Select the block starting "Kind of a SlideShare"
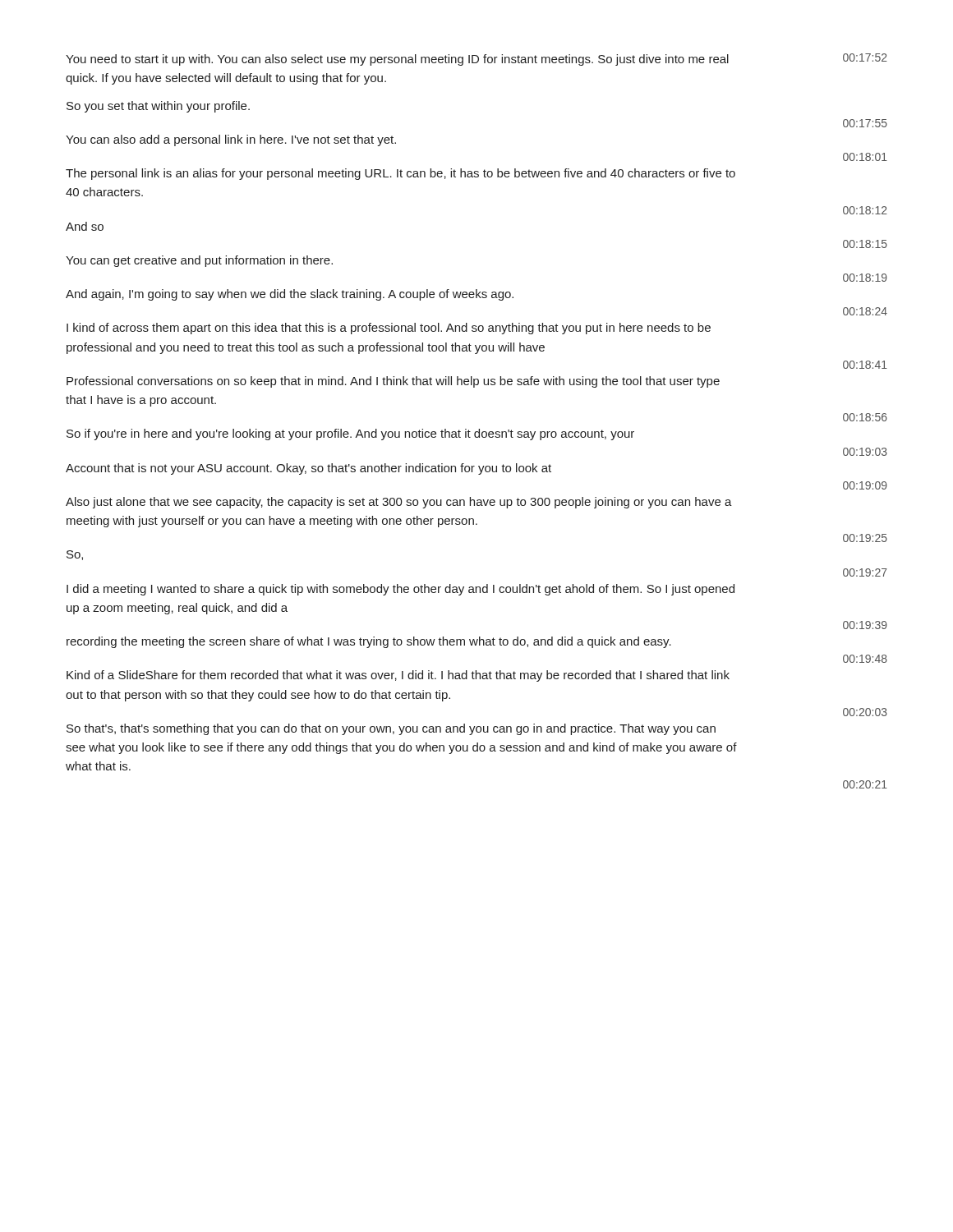953x1232 pixels. (398, 684)
